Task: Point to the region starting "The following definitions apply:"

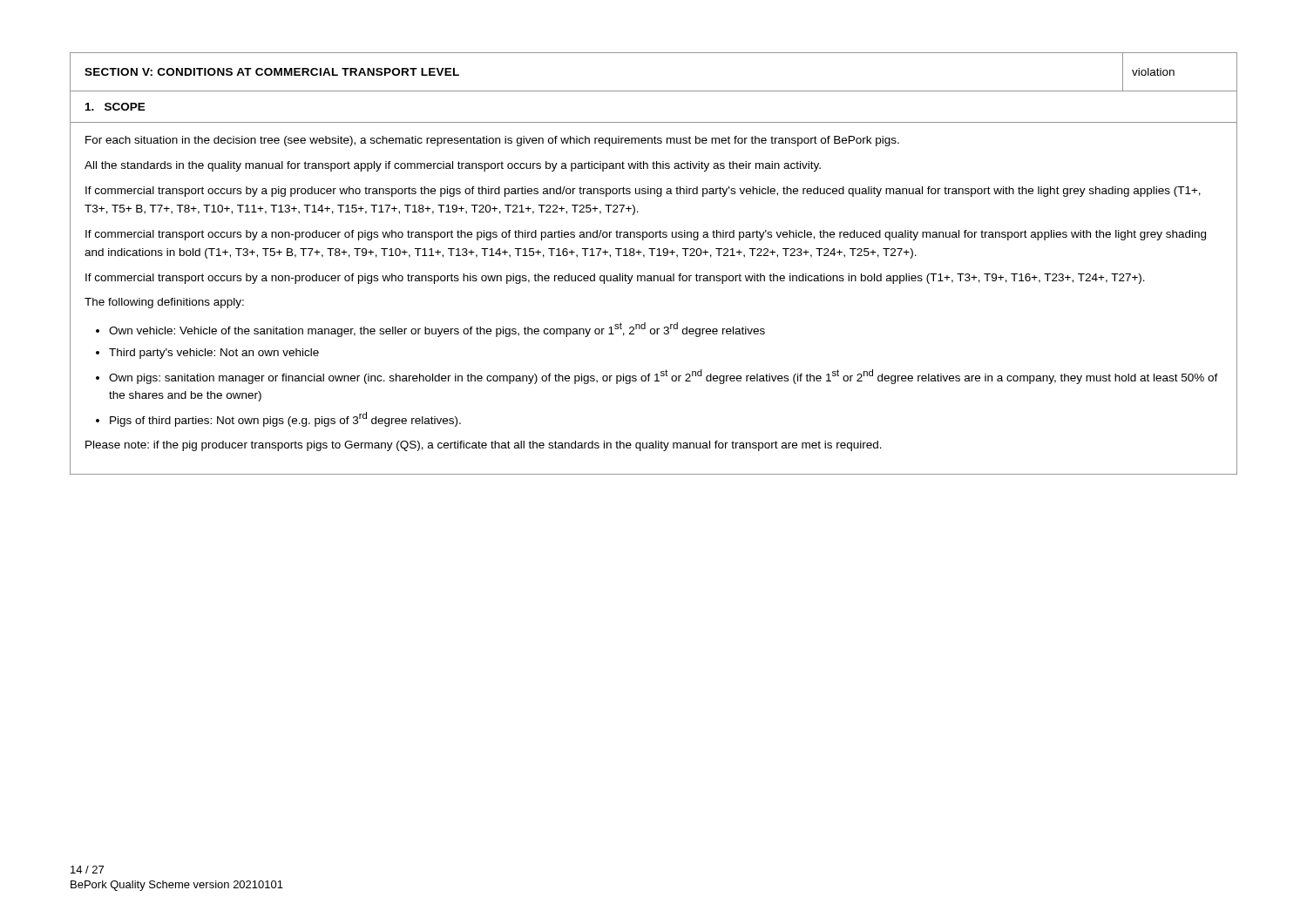Action: [x=165, y=302]
